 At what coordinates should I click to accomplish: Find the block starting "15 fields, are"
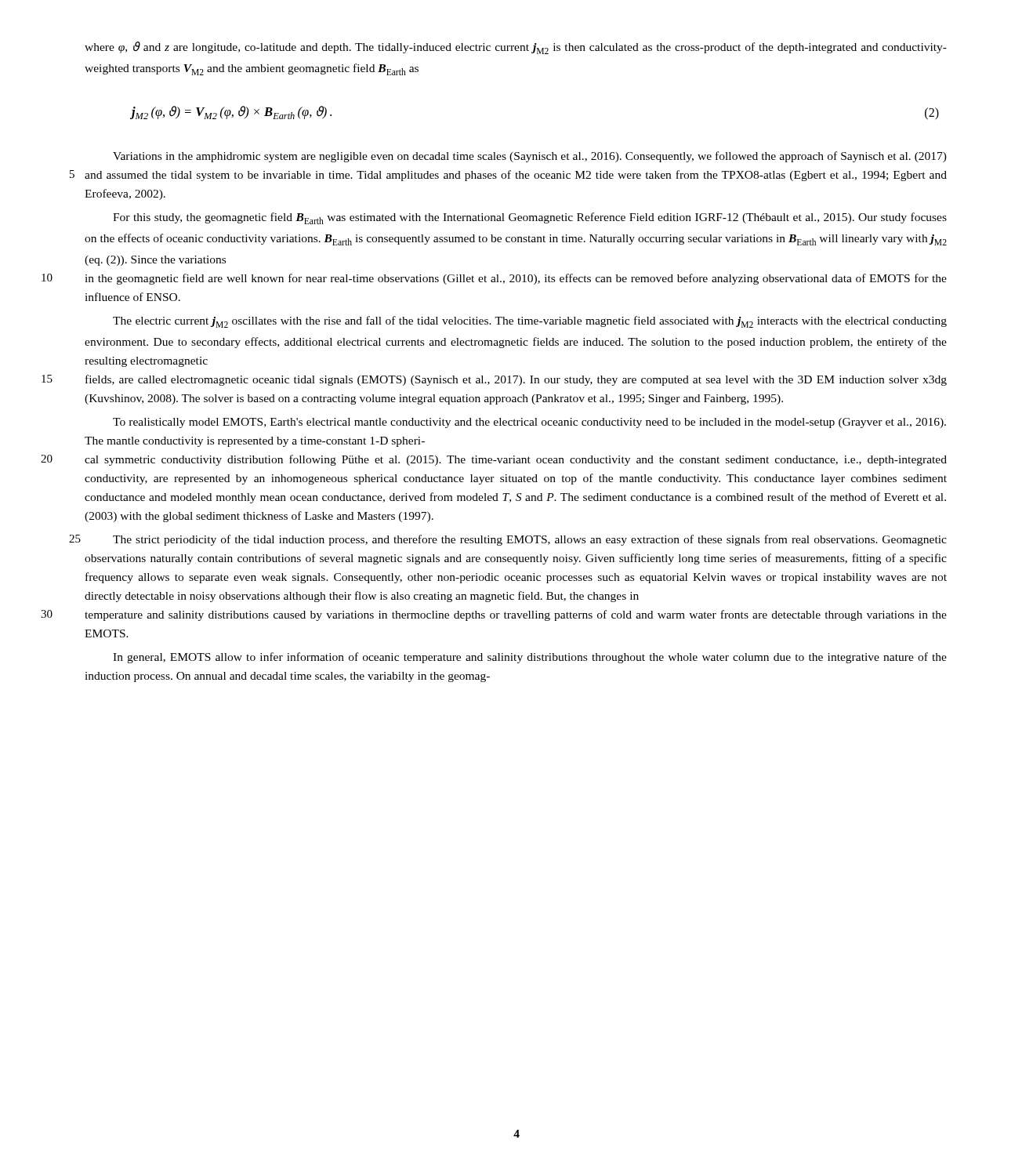pos(516,387)
